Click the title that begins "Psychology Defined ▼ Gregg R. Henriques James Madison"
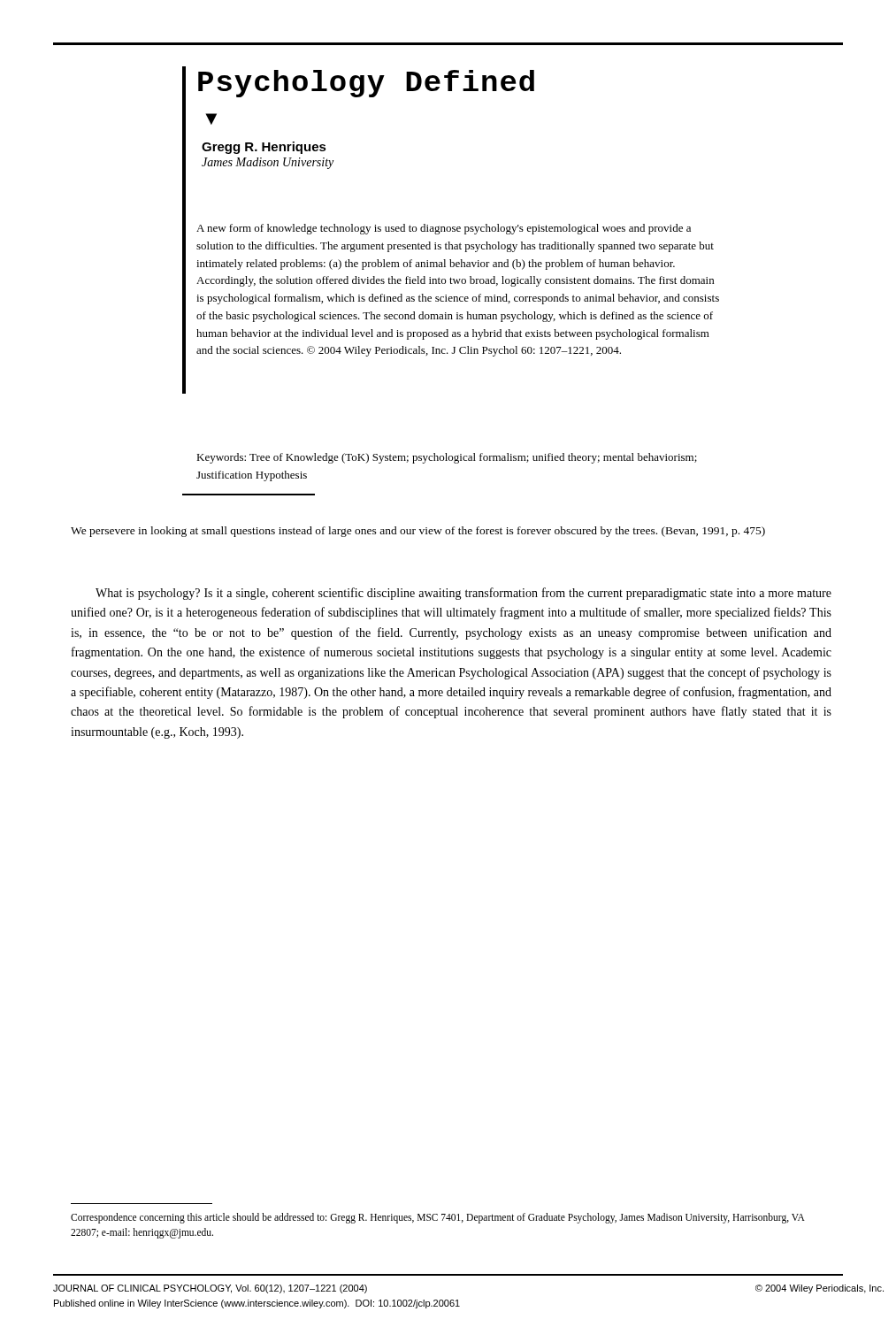Image resolution: width=896 pixels, height=1327 pixels. pyautogui.click(x=366, y=84)
